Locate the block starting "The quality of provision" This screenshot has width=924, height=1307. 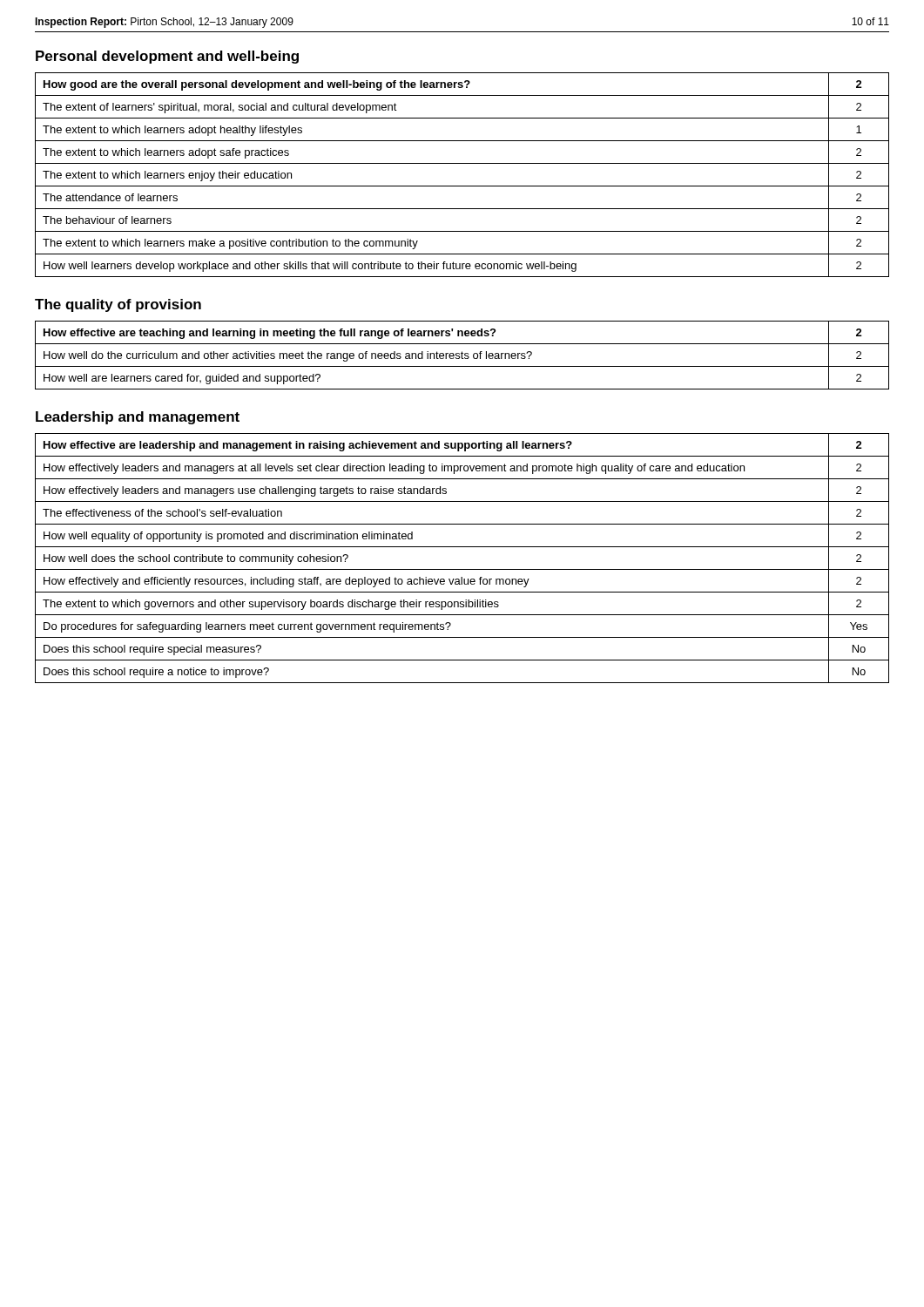pyautogui.click(x=118, y=305)
